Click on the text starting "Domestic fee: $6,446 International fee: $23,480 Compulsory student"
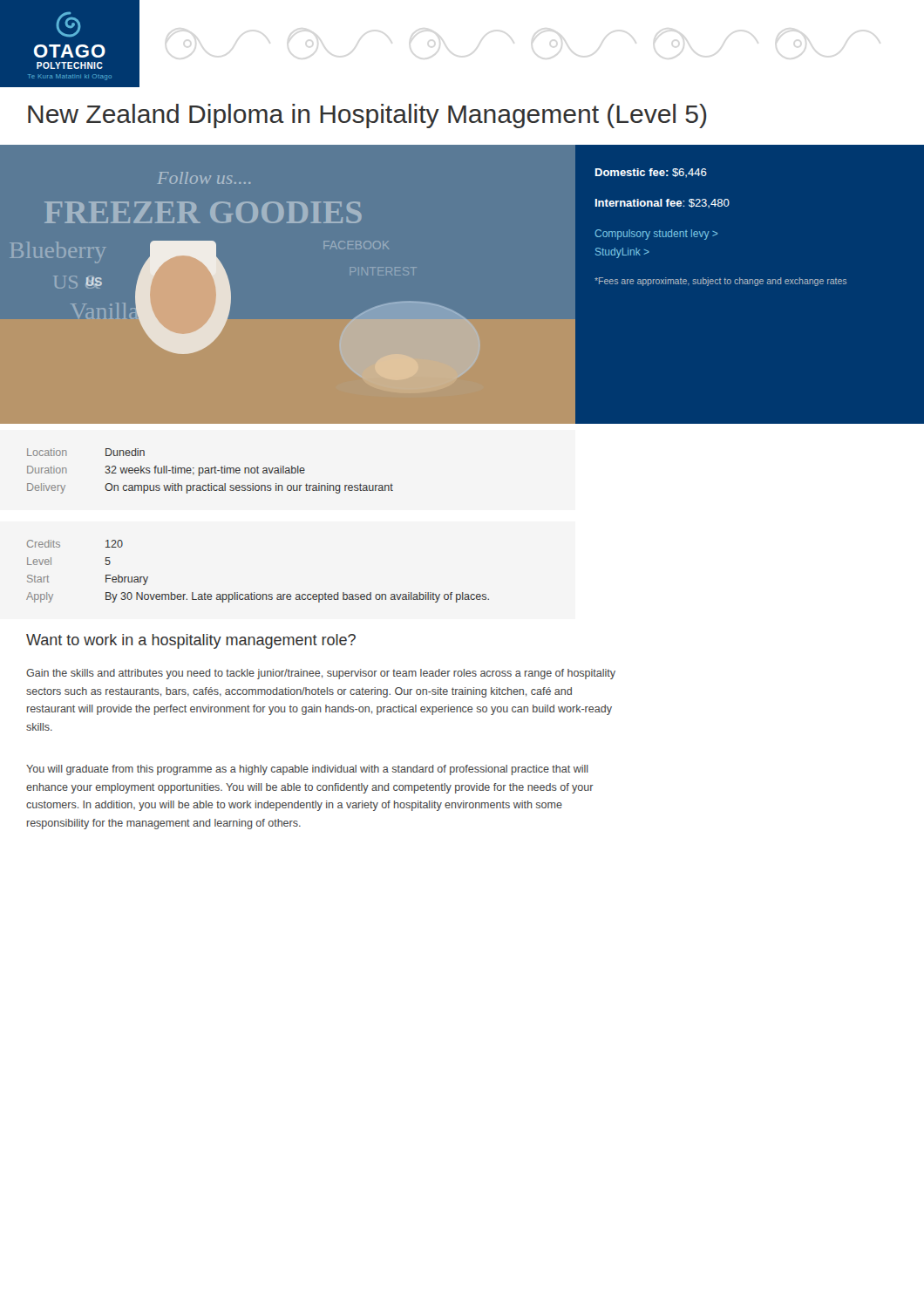 pos(651,173)
